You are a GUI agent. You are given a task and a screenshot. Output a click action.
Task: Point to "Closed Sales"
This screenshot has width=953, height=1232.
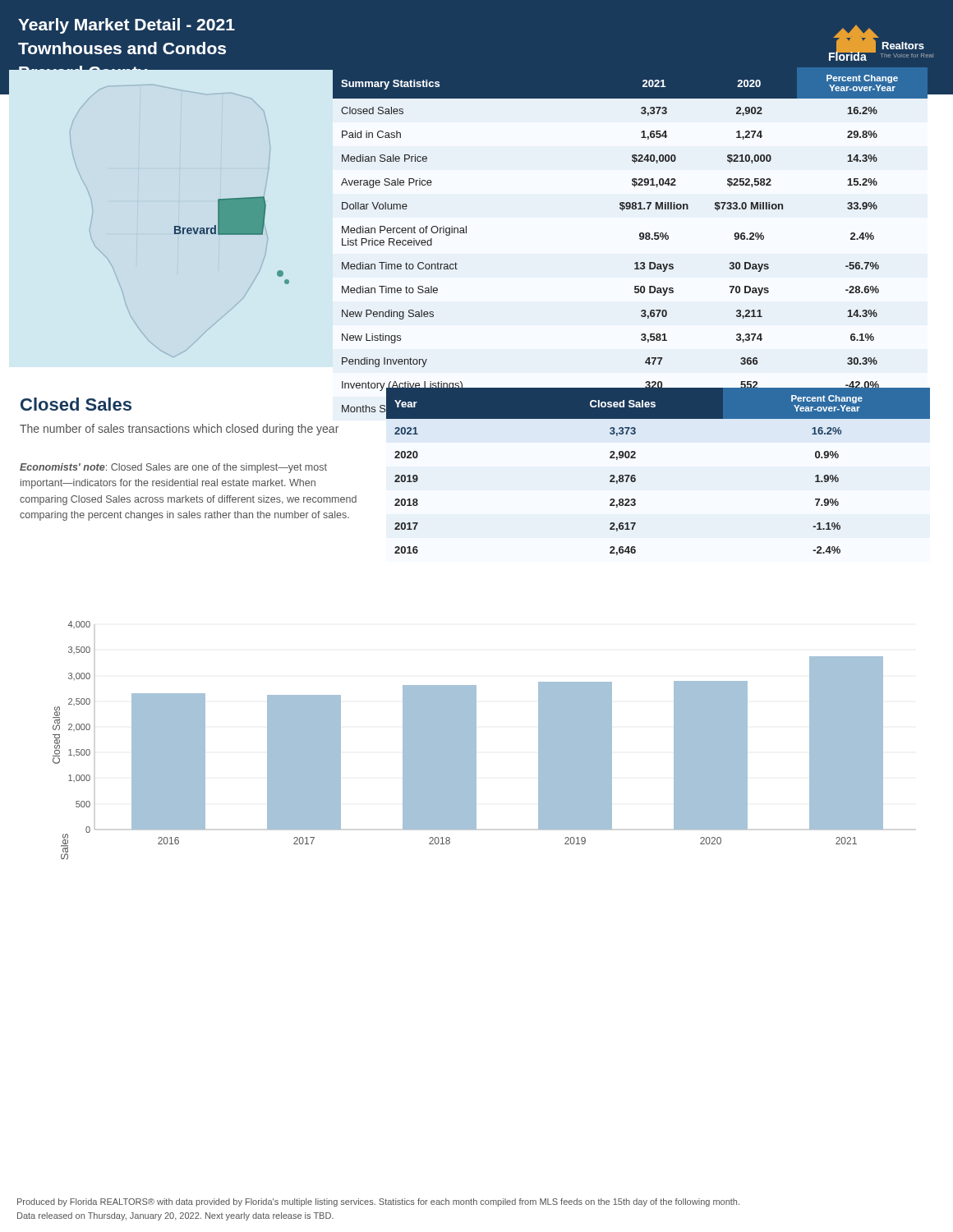point(76,405)
